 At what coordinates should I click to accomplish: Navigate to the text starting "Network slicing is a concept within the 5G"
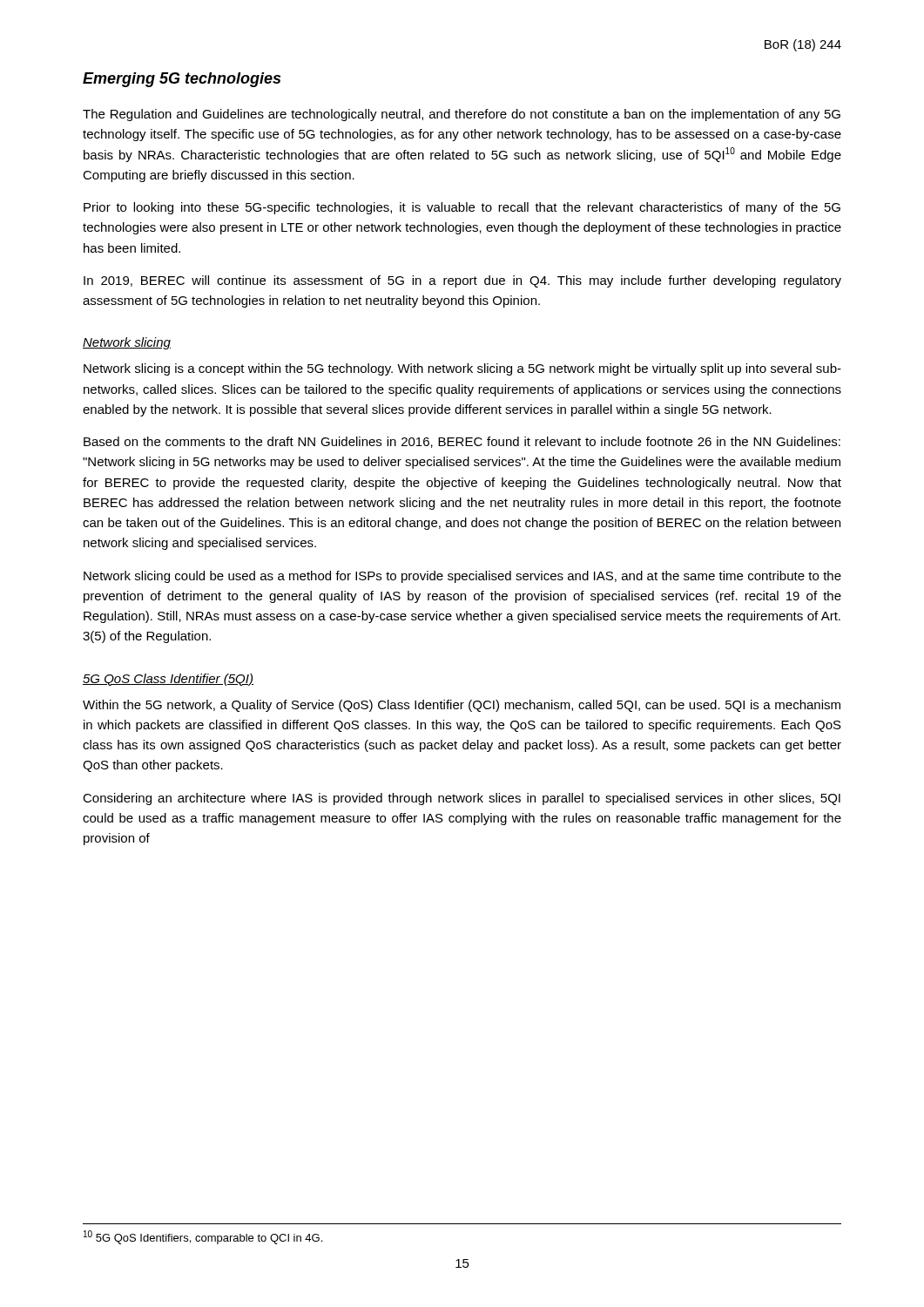(x=462, y=389)
